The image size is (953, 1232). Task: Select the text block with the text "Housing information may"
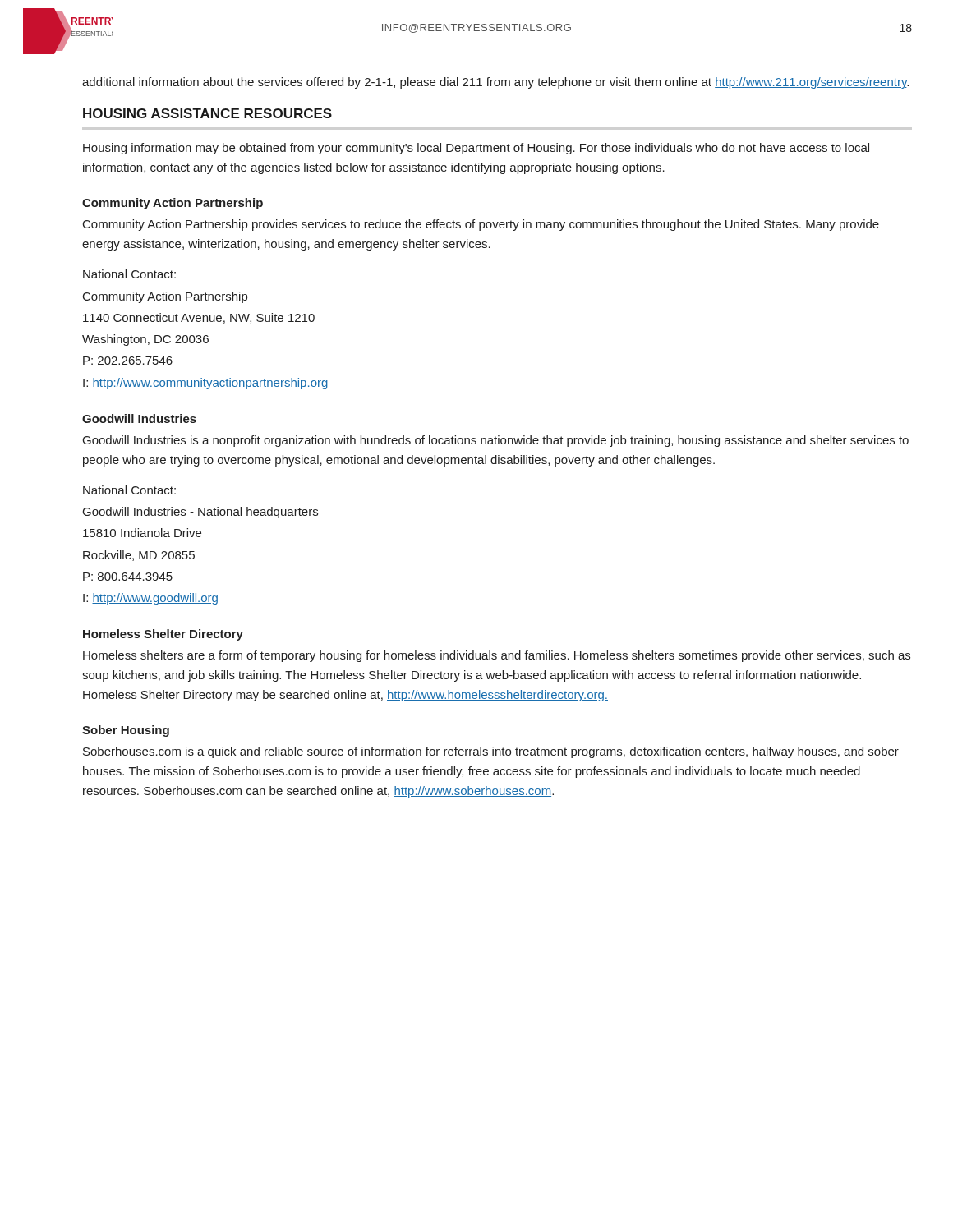476,158
